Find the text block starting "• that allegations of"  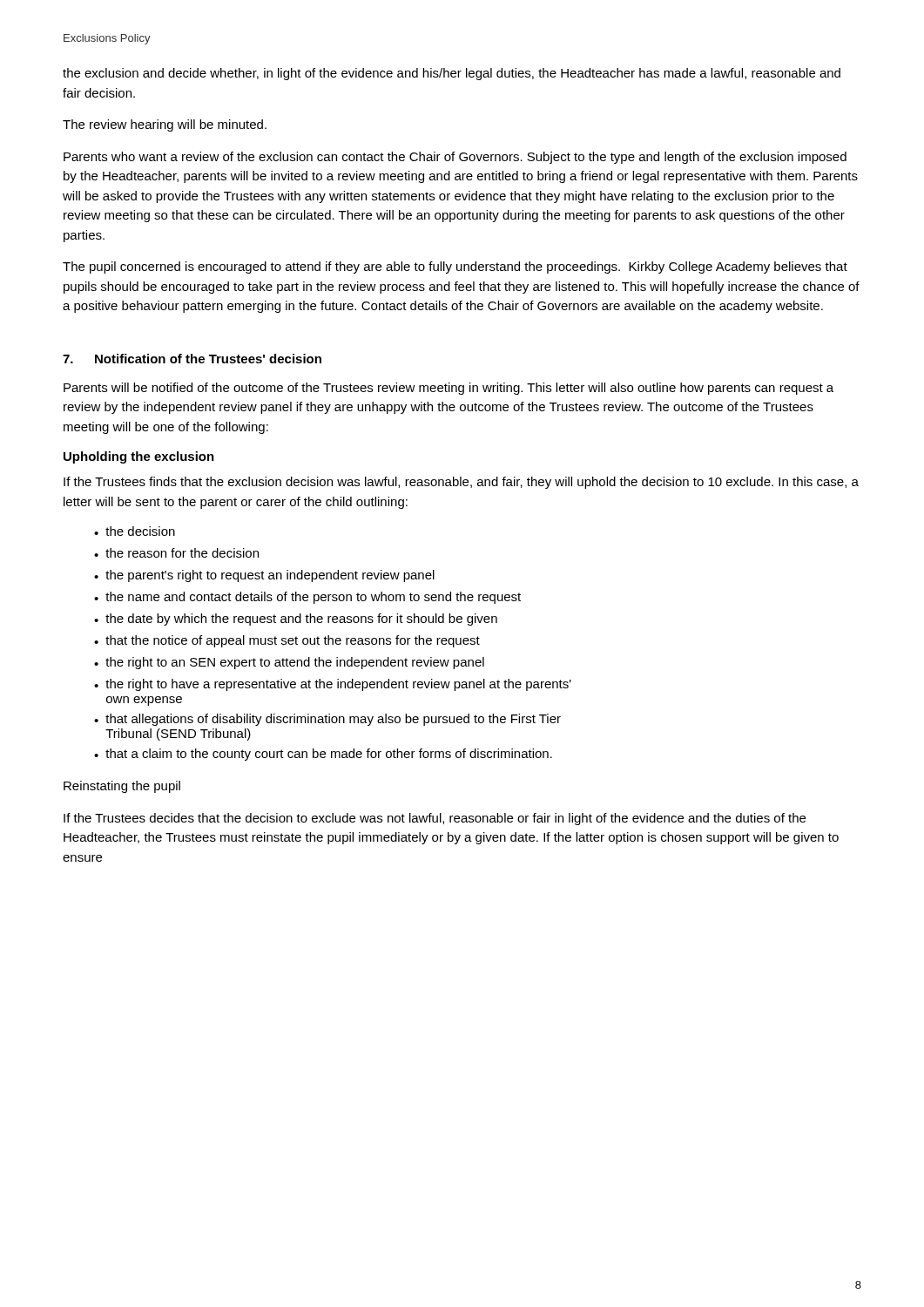tap(327, 726)
